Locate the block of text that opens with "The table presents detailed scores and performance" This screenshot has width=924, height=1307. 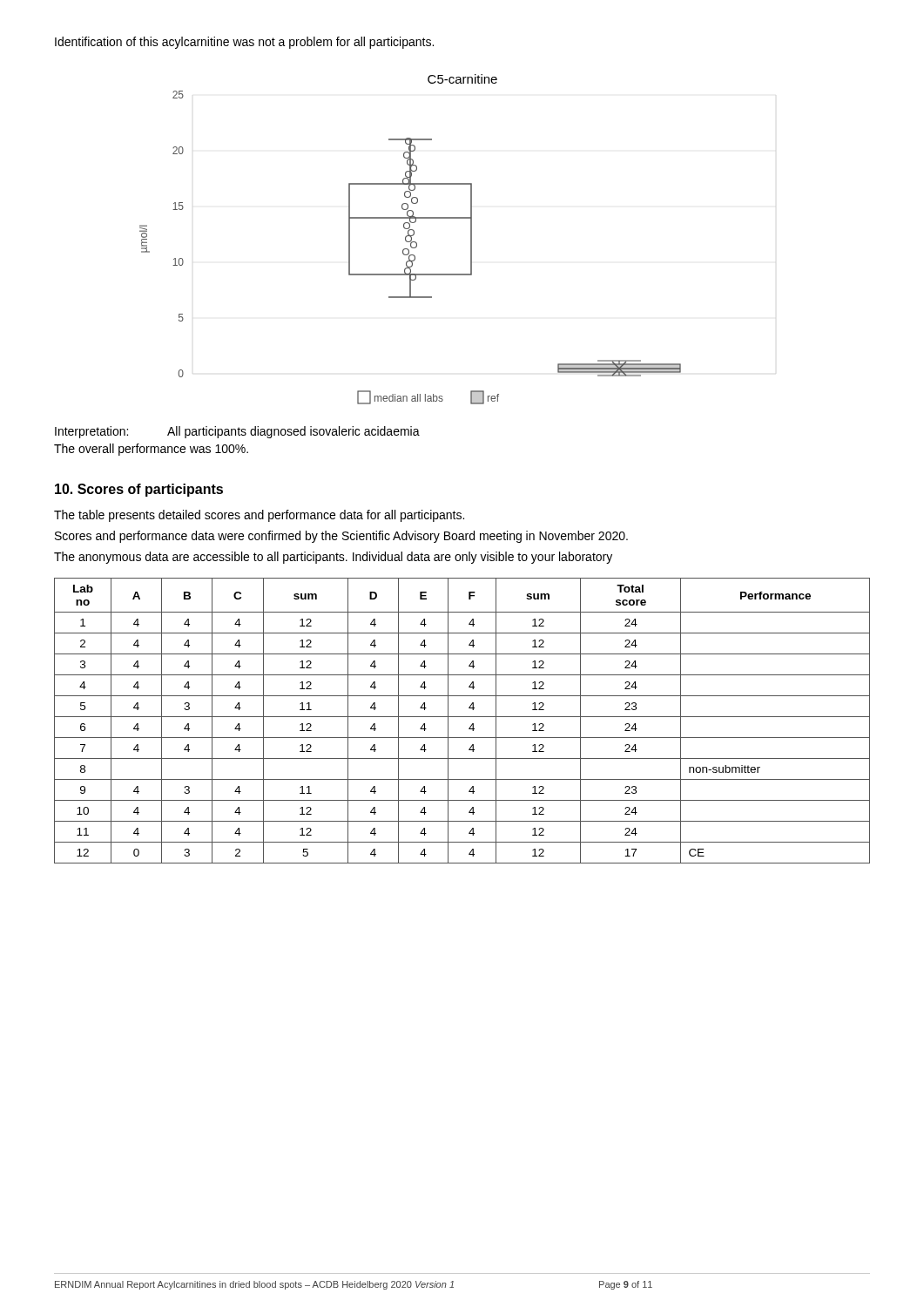click(x=260, y=515)
